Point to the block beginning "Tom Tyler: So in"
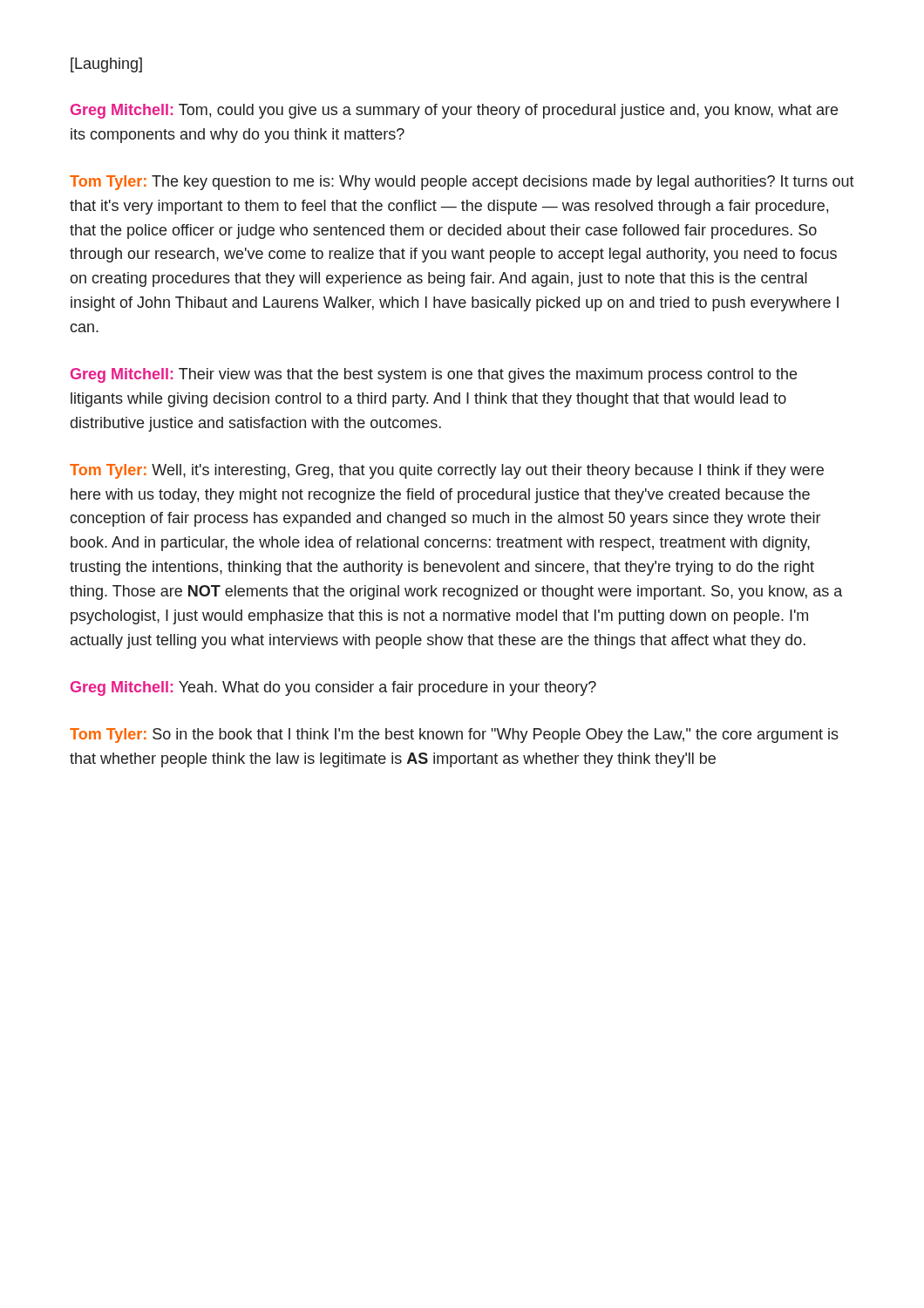Screen dimensions: 1308x924 click(x=454, y=746)
